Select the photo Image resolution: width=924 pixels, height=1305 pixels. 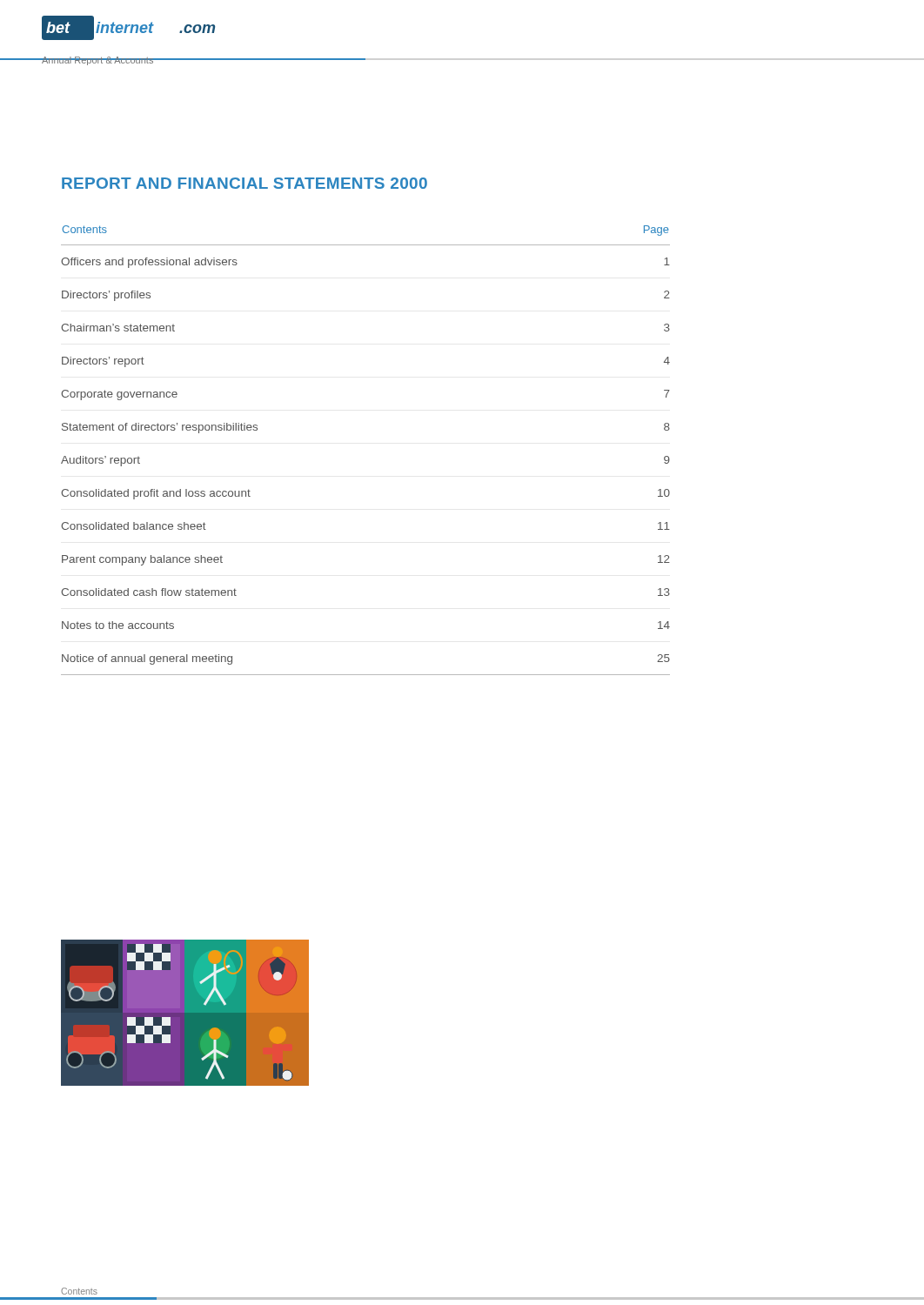click(185, 1013)
